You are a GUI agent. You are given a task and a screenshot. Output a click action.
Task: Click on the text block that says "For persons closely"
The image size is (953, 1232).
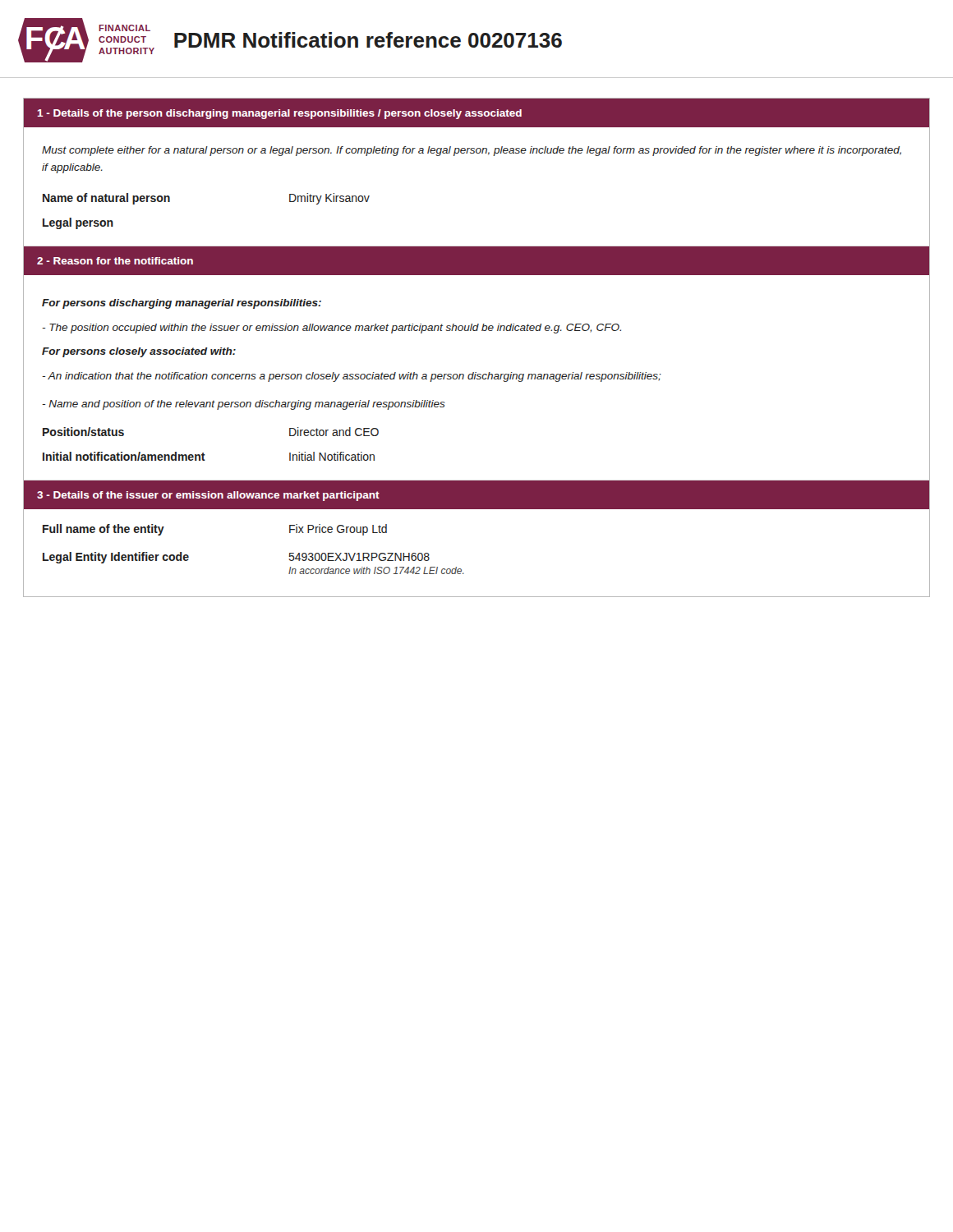coord(476,378)
